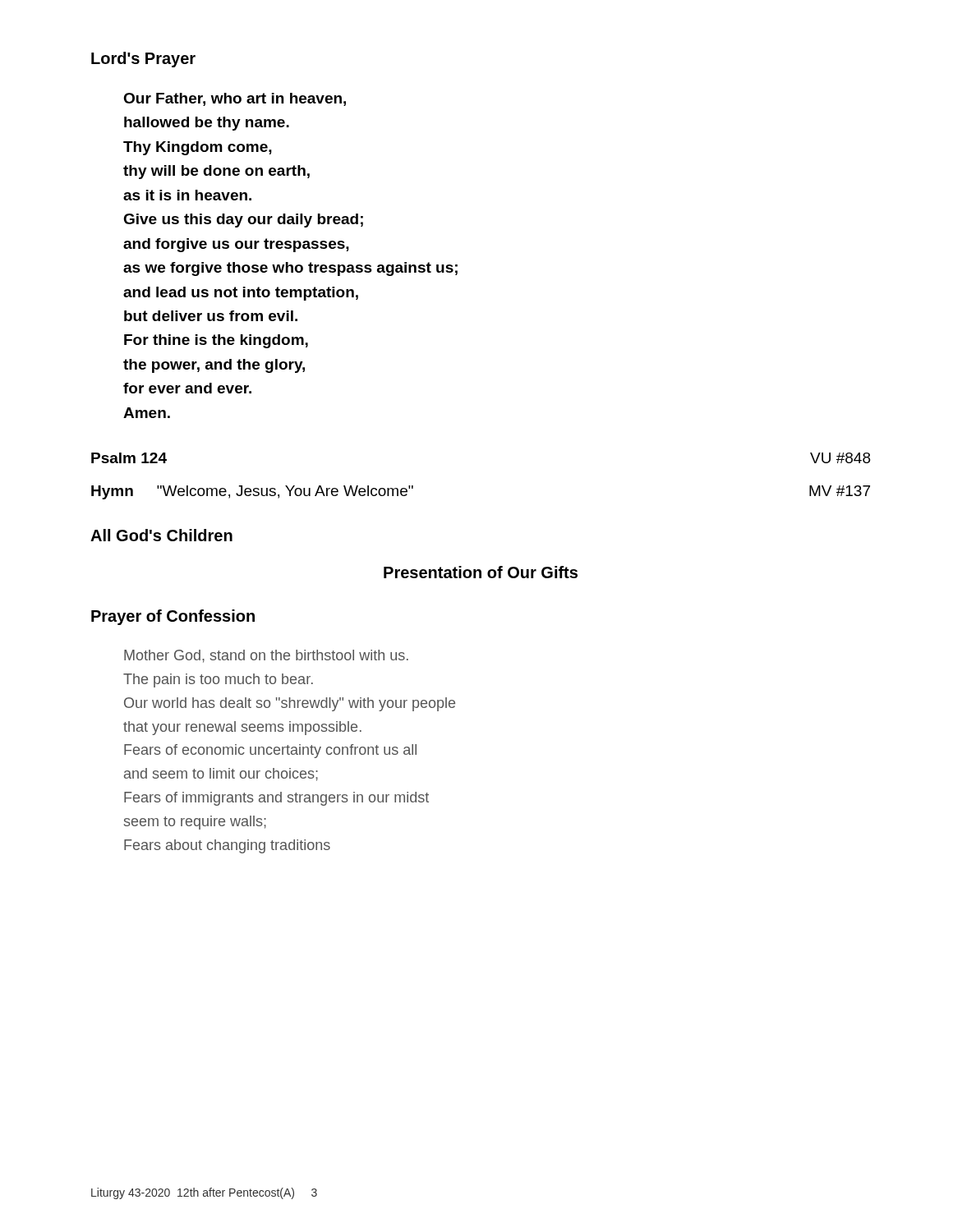Select the region starting "Our Father, who art in"
This screenshot has width=953, height=1232.
[x=291, y=255]
